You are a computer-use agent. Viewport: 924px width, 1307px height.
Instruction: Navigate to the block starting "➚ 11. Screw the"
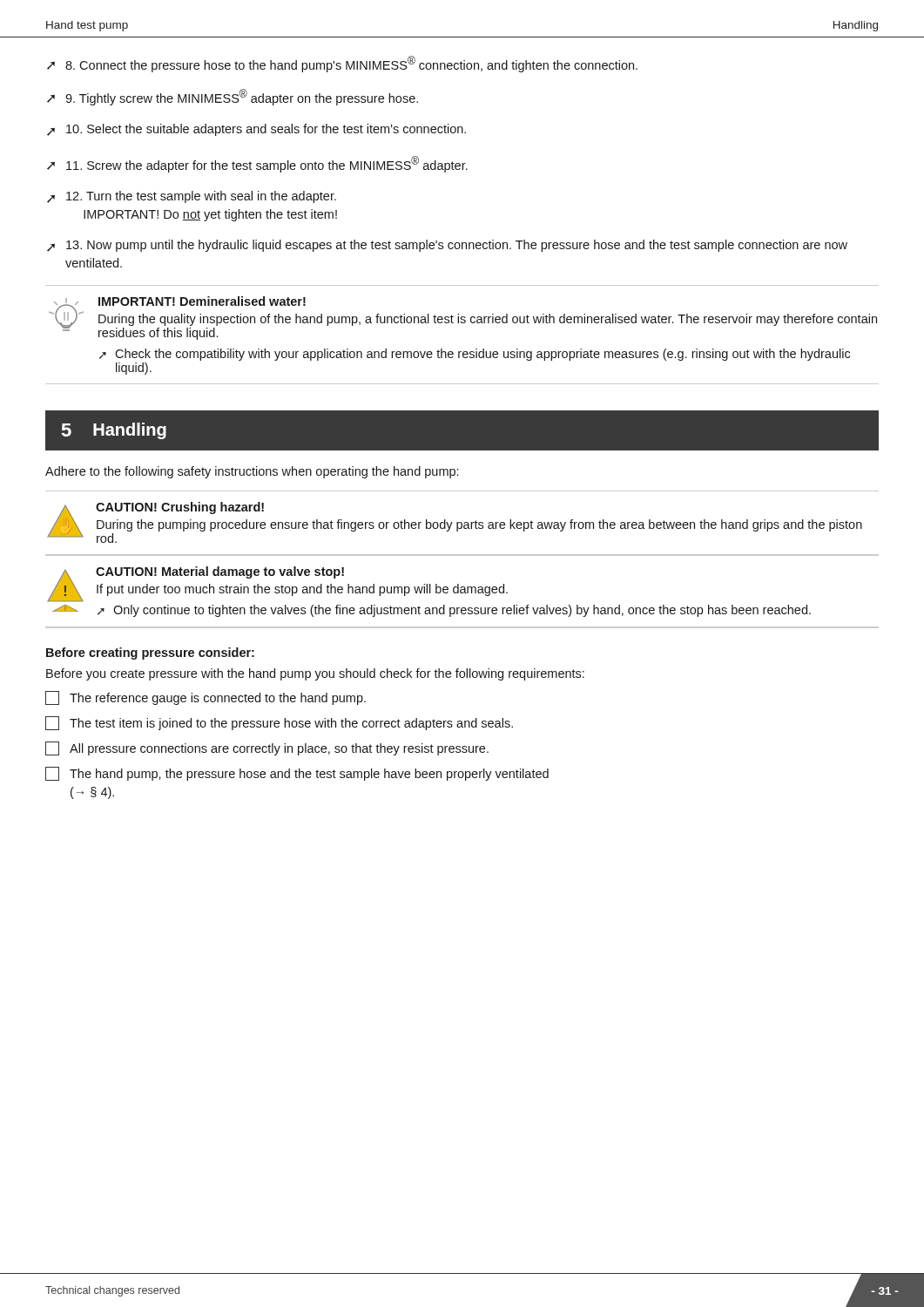pyautogui.click(x=462, y=164)
